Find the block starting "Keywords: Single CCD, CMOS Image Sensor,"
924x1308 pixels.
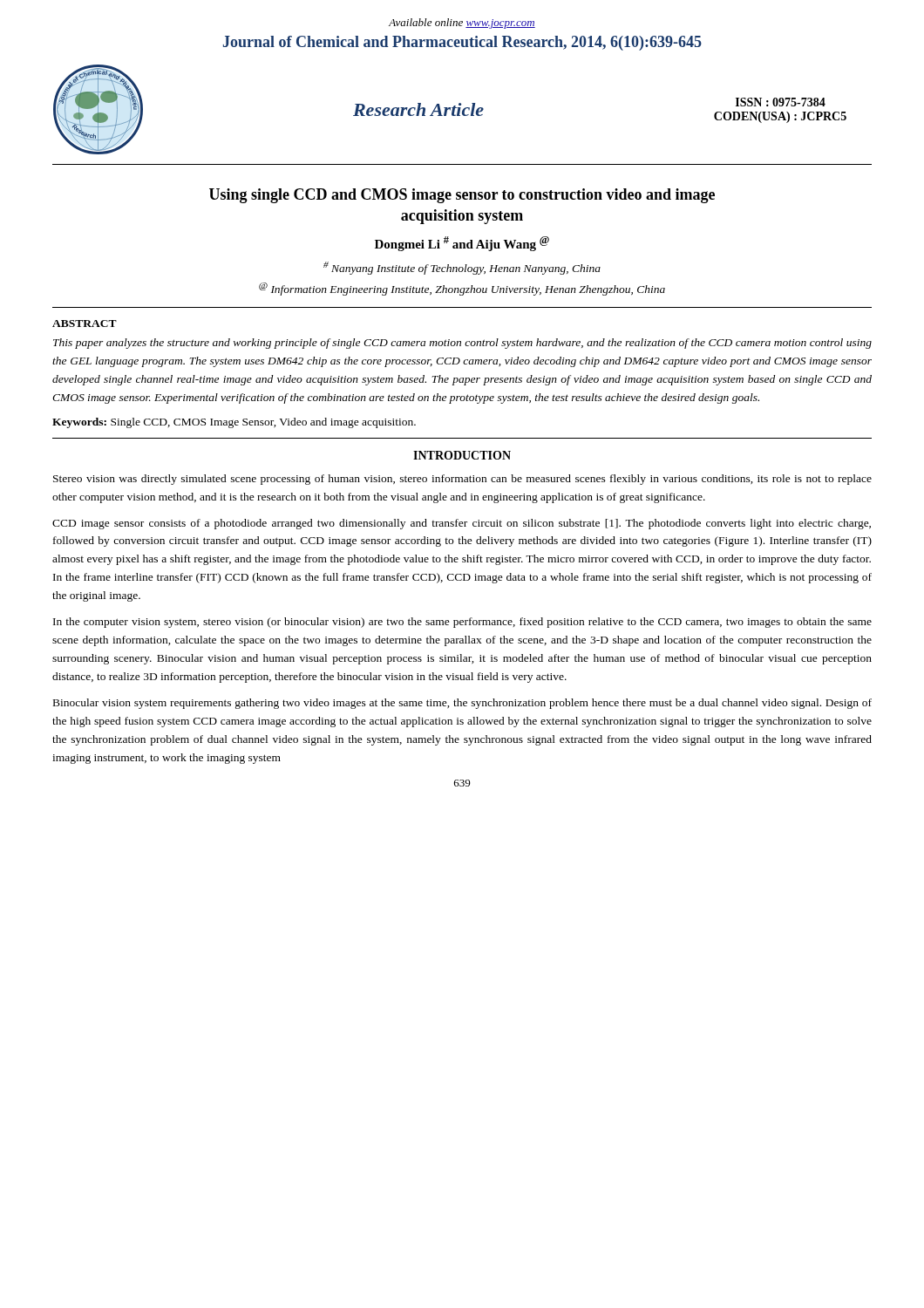coord(234,421)
